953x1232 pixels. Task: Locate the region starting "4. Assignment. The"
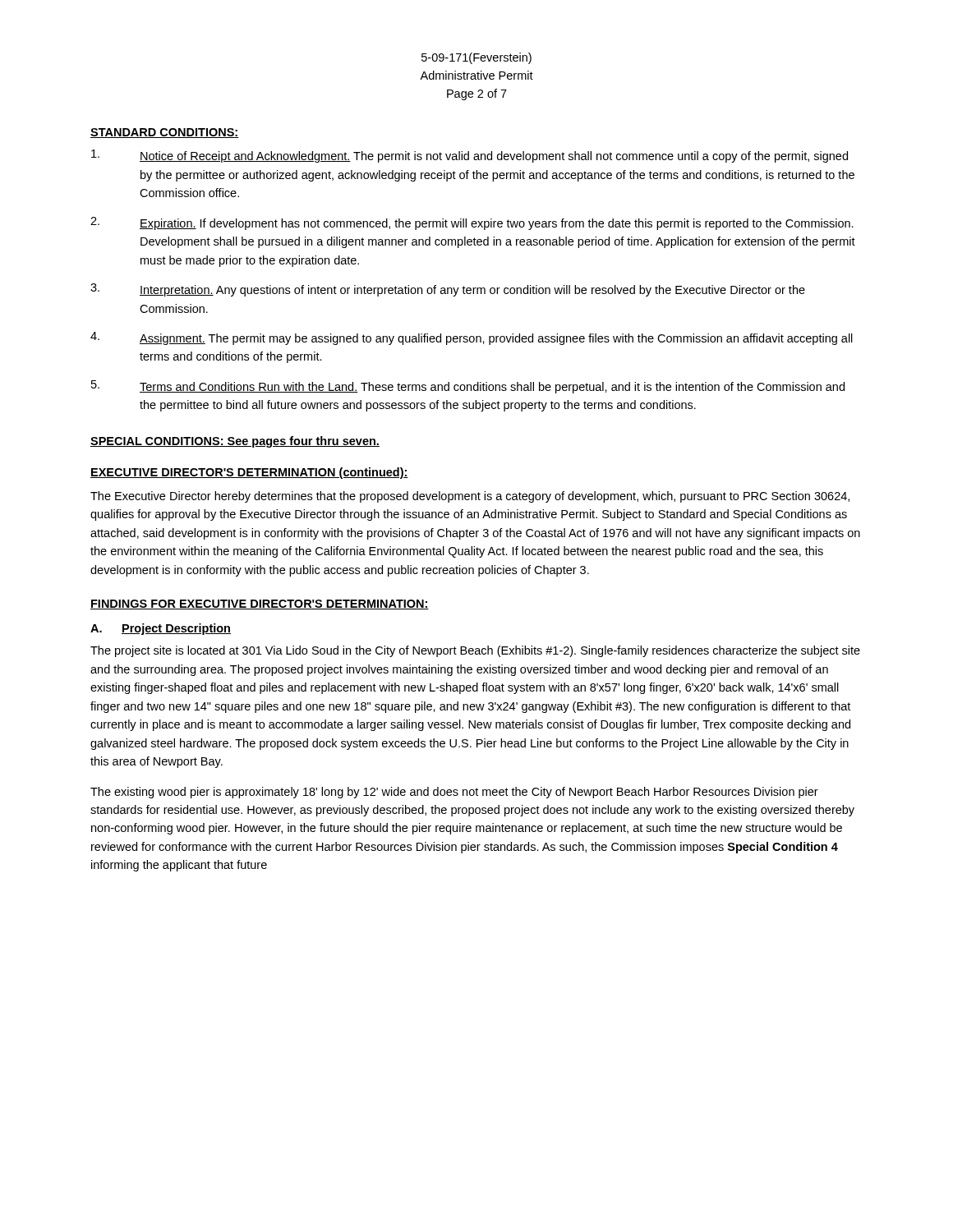pos(476,348)
